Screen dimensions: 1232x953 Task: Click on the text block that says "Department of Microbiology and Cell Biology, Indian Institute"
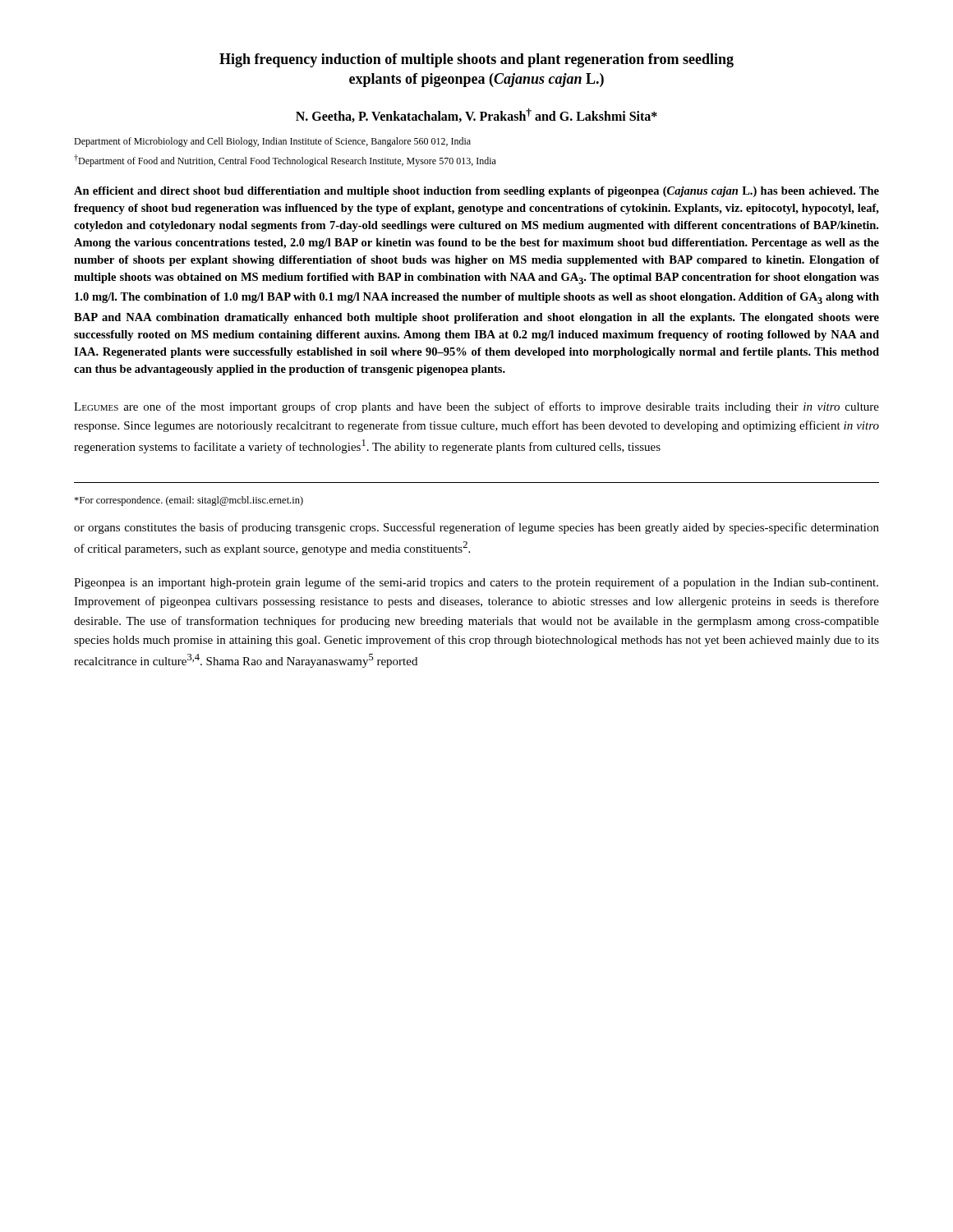[x=272, y=141]
